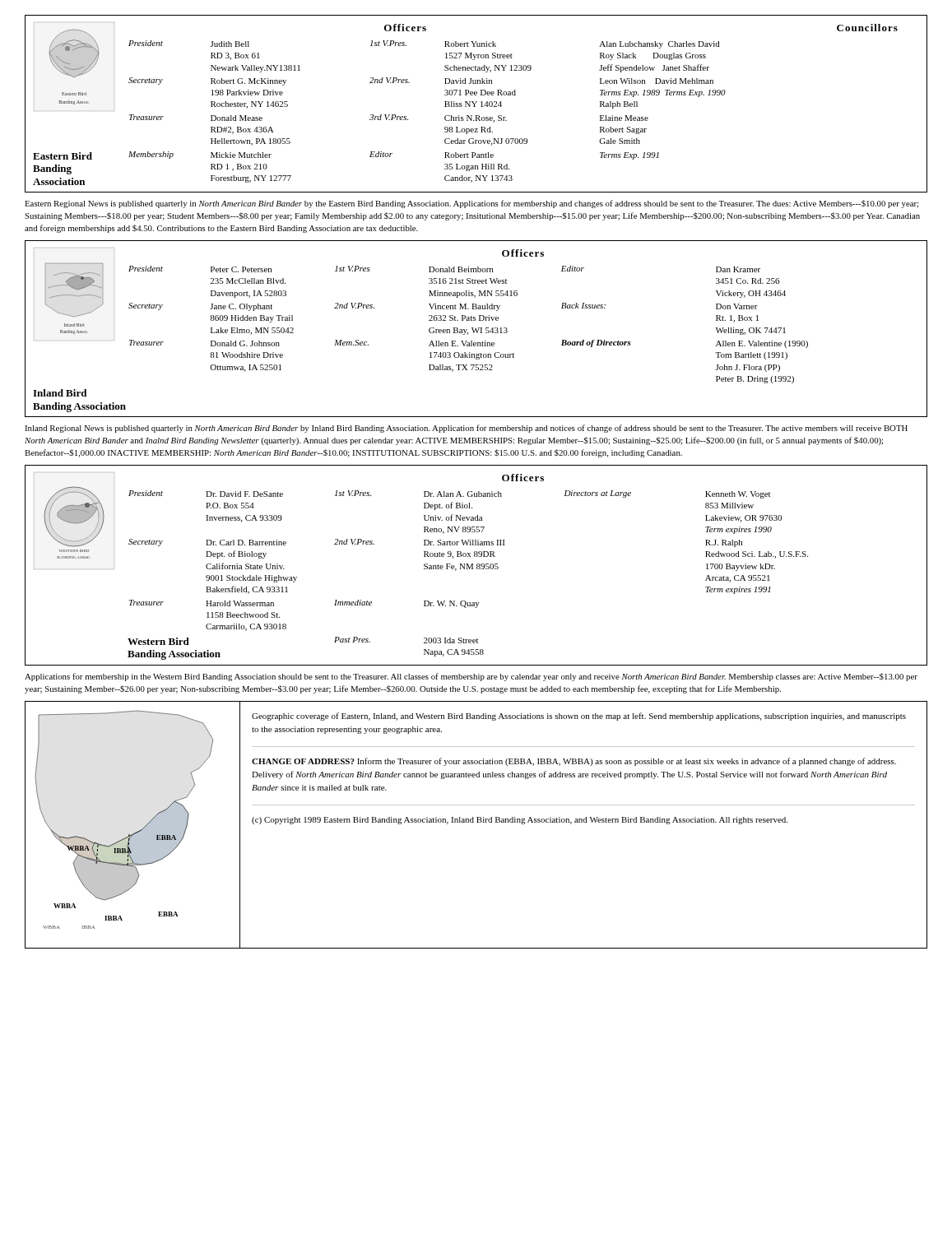This screenshot has width=952, height=1234.
Task: Select the passage starting "Geographic coverage of Eastern, Inland,"
Action: pos(579,723)
